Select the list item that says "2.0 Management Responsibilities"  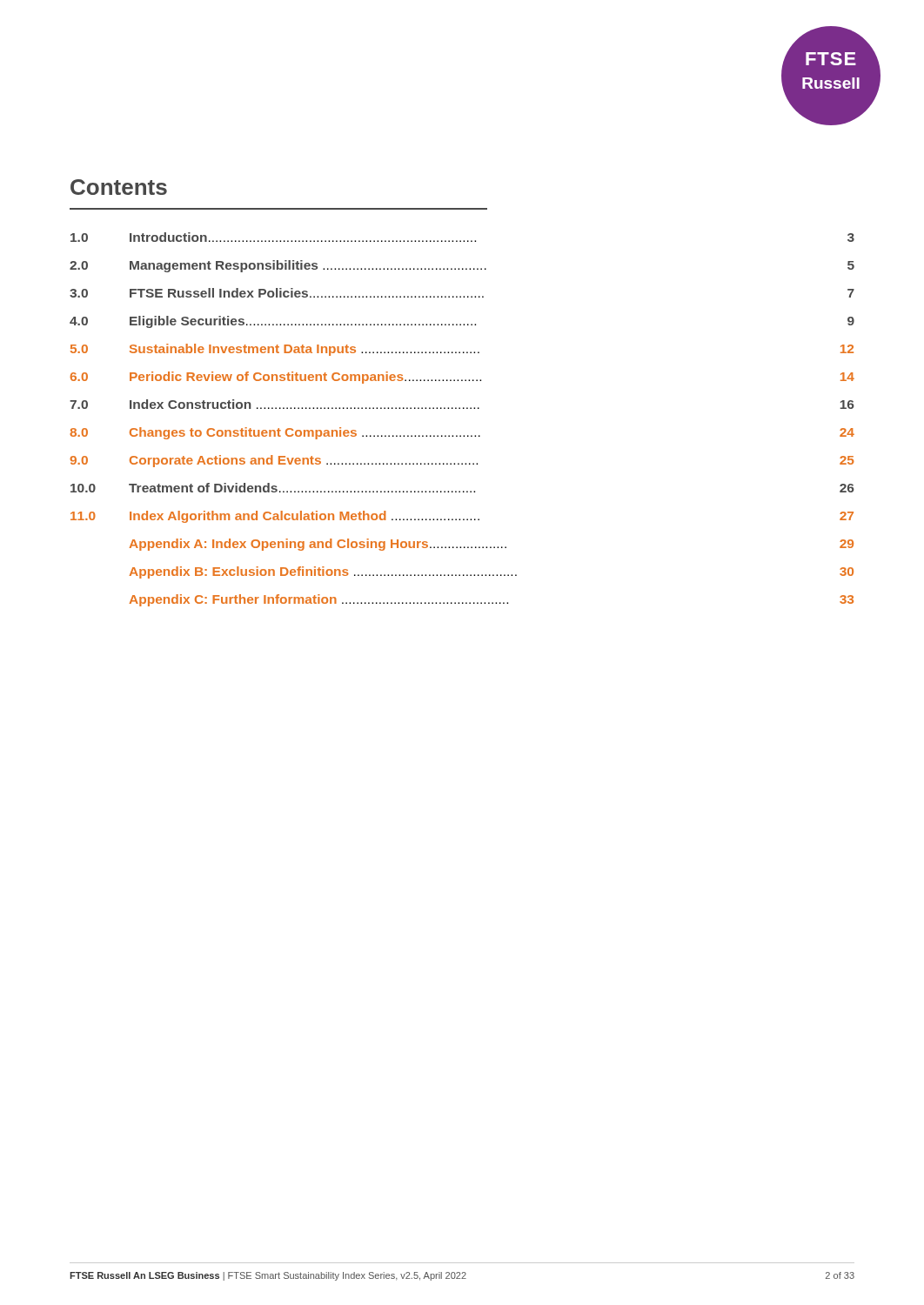pos(462,265)
